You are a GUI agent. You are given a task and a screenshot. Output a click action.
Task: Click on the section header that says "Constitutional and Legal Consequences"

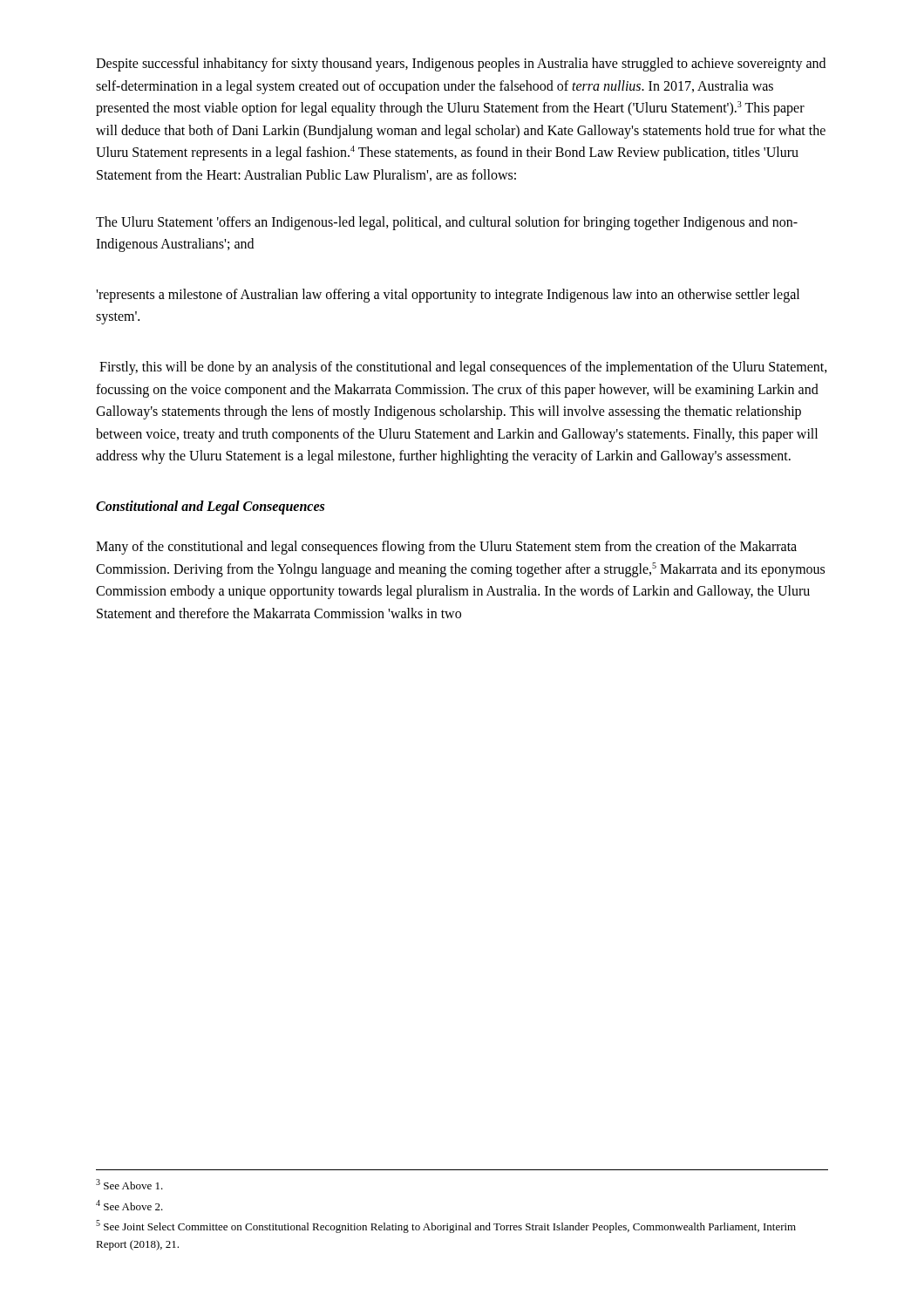(210, 506)
